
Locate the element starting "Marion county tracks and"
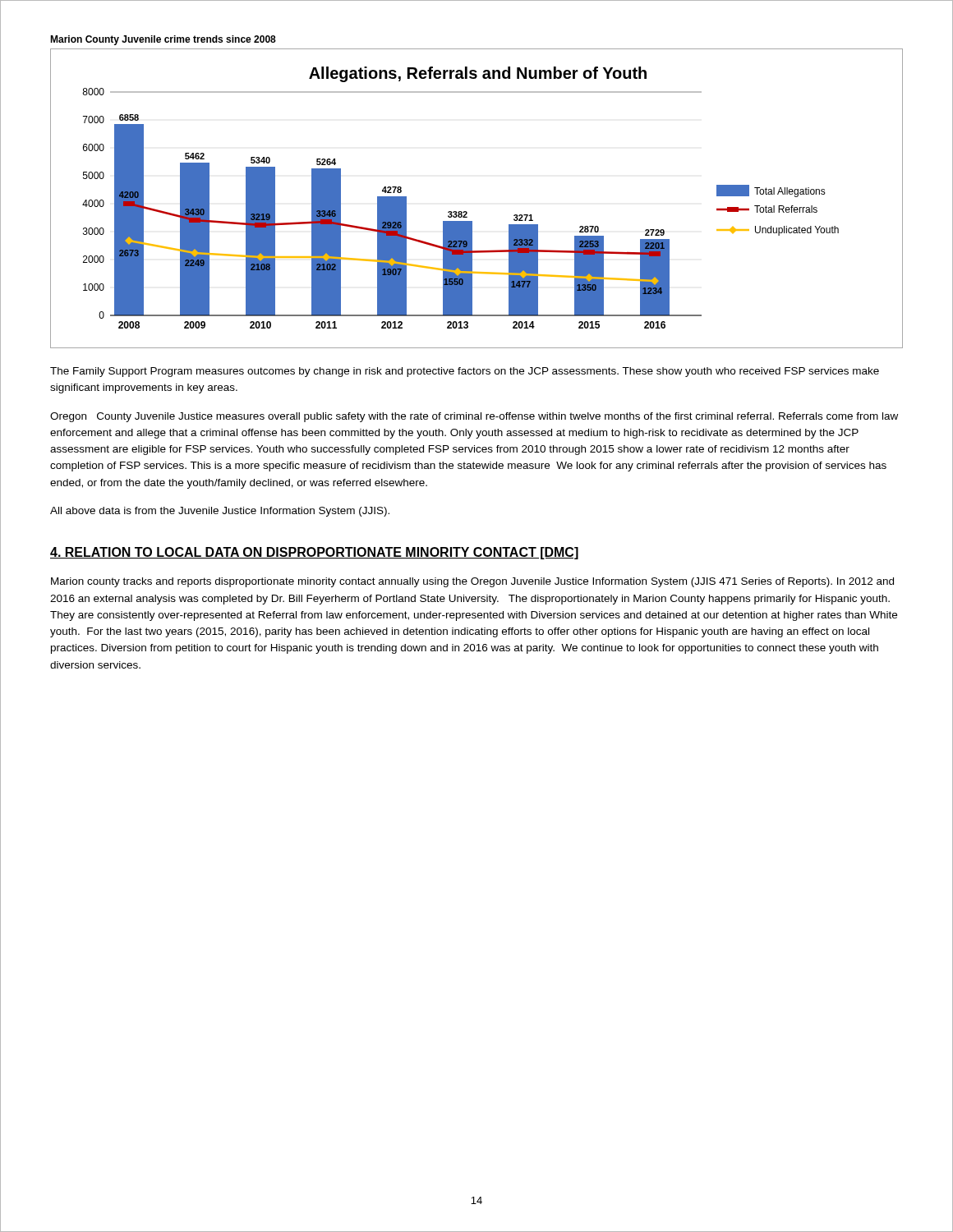pyautogui.click(x=474, y=623)
